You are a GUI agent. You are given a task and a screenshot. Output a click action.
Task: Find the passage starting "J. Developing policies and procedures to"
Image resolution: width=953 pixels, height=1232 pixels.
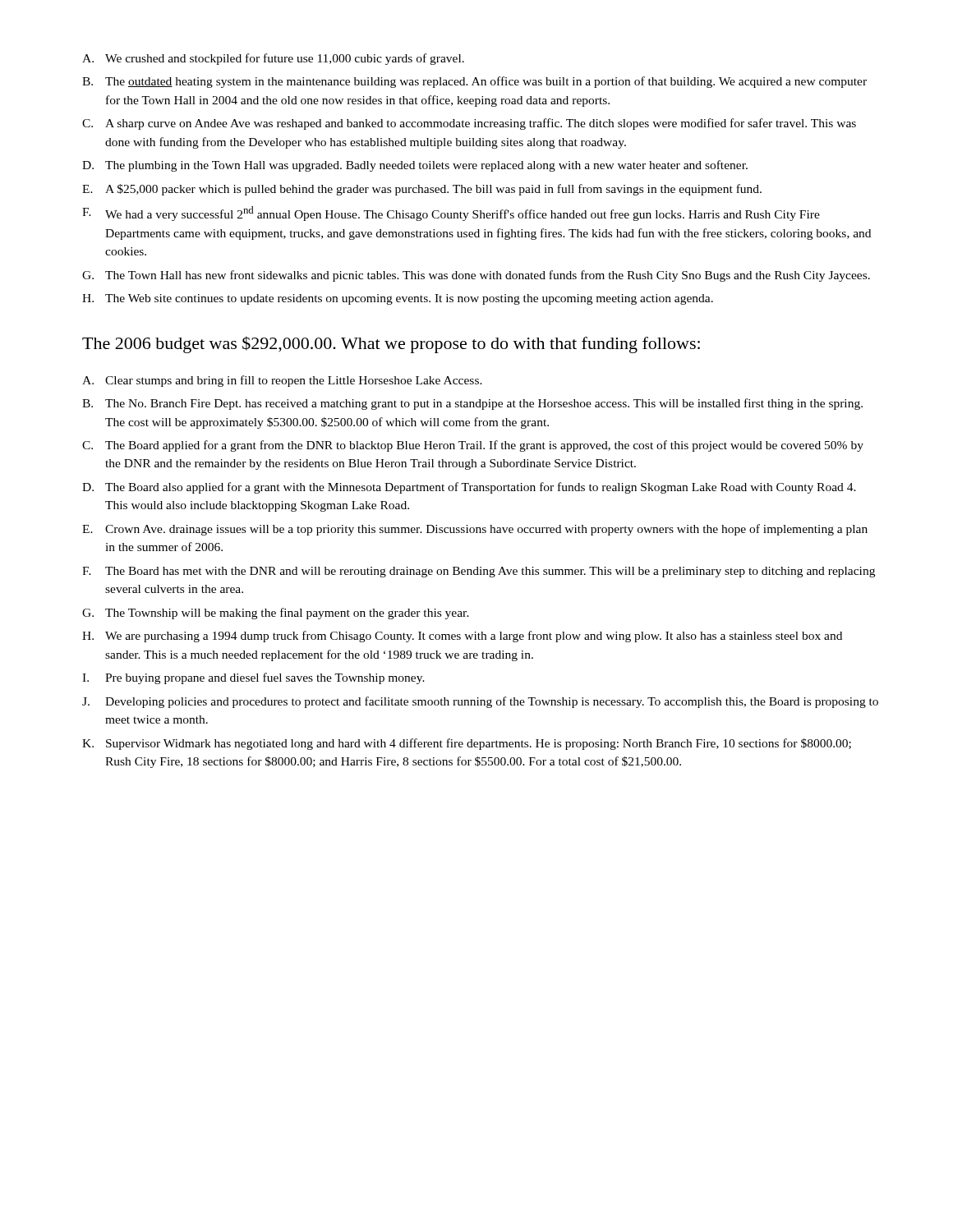coord(481,710)
